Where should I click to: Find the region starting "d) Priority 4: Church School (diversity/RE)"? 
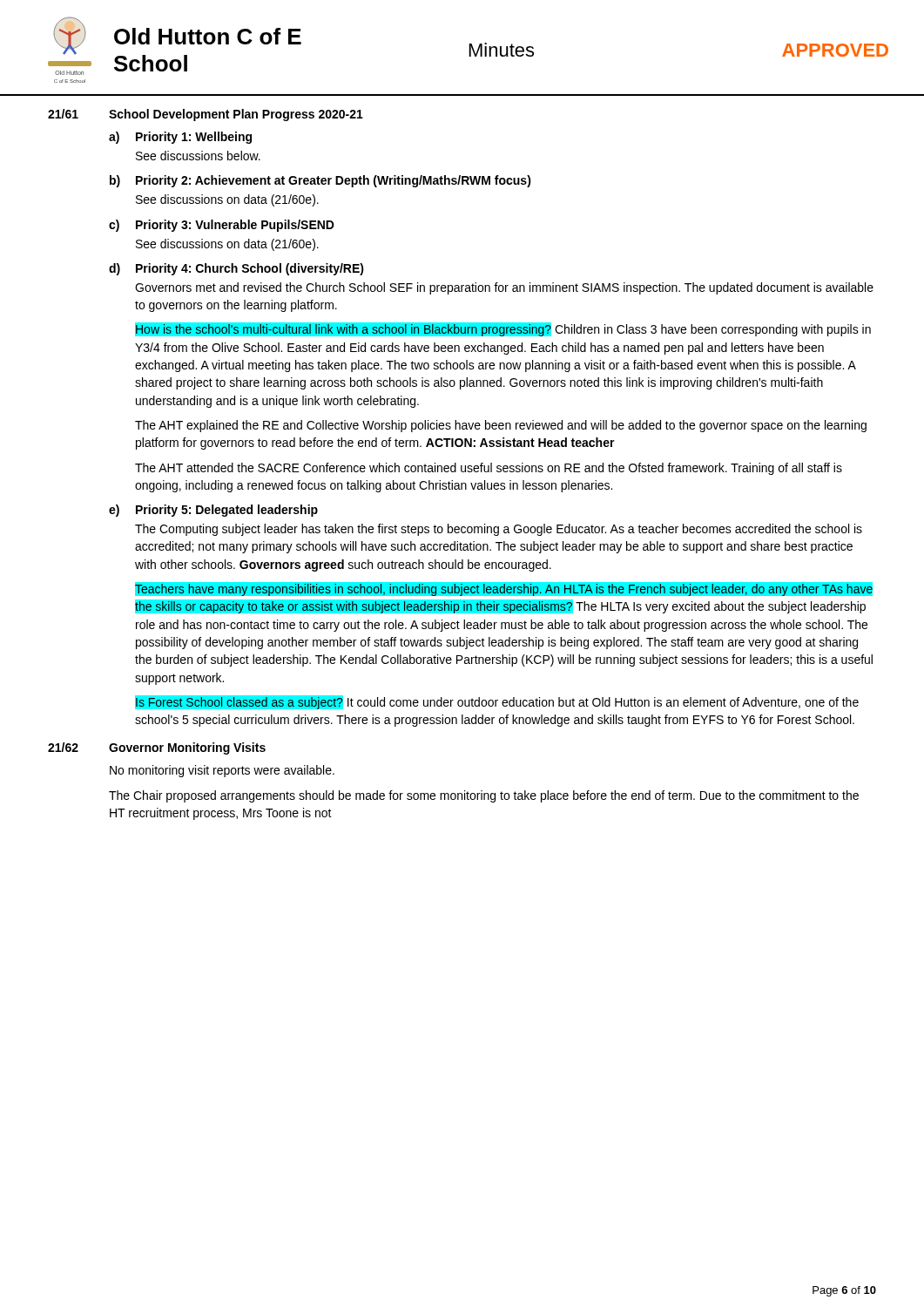pyautogui.click(x=236, y=269)
